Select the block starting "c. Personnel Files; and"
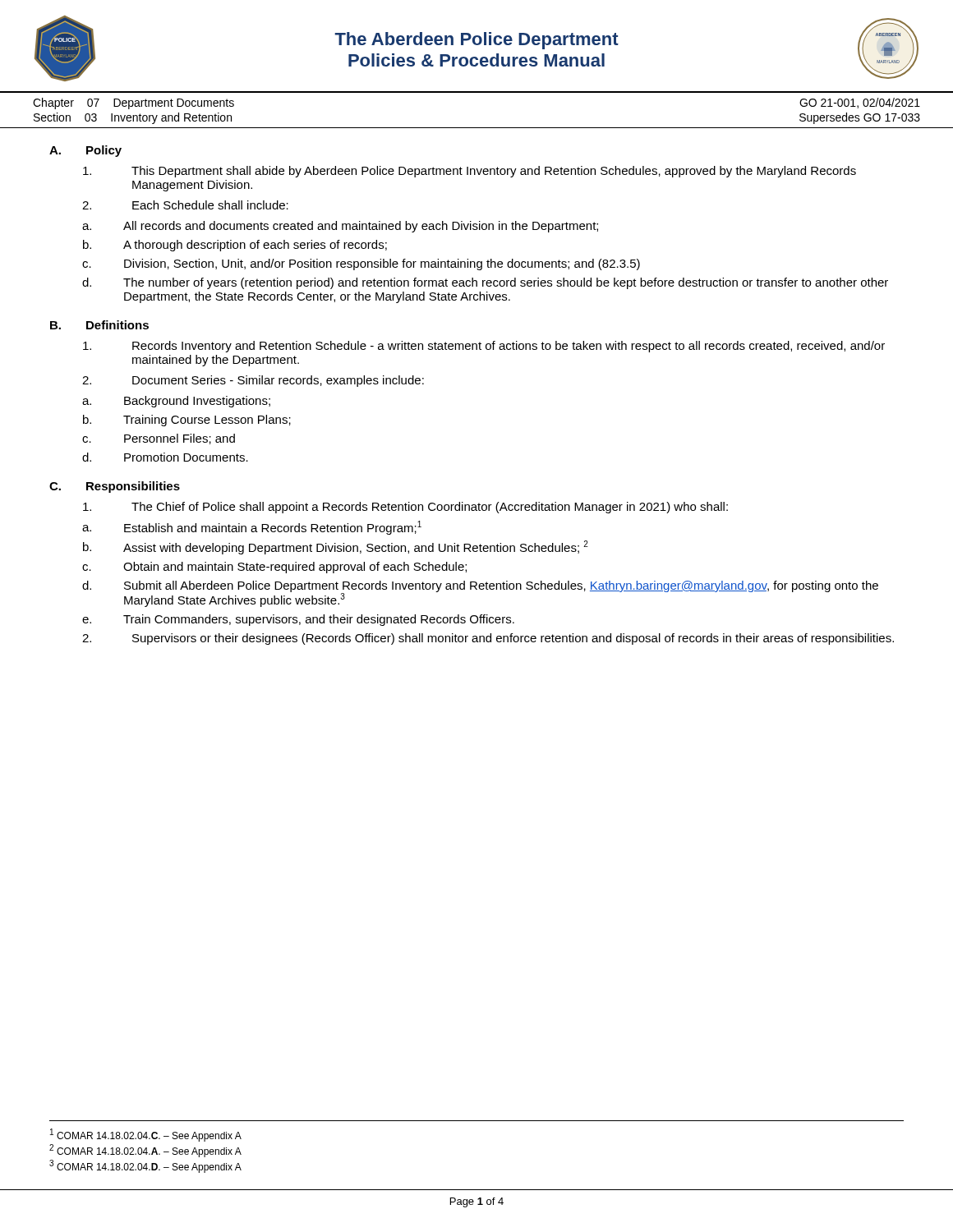The width and height of the screenshot is (953, 1232). pyautogui.click(x=159, y=439)
